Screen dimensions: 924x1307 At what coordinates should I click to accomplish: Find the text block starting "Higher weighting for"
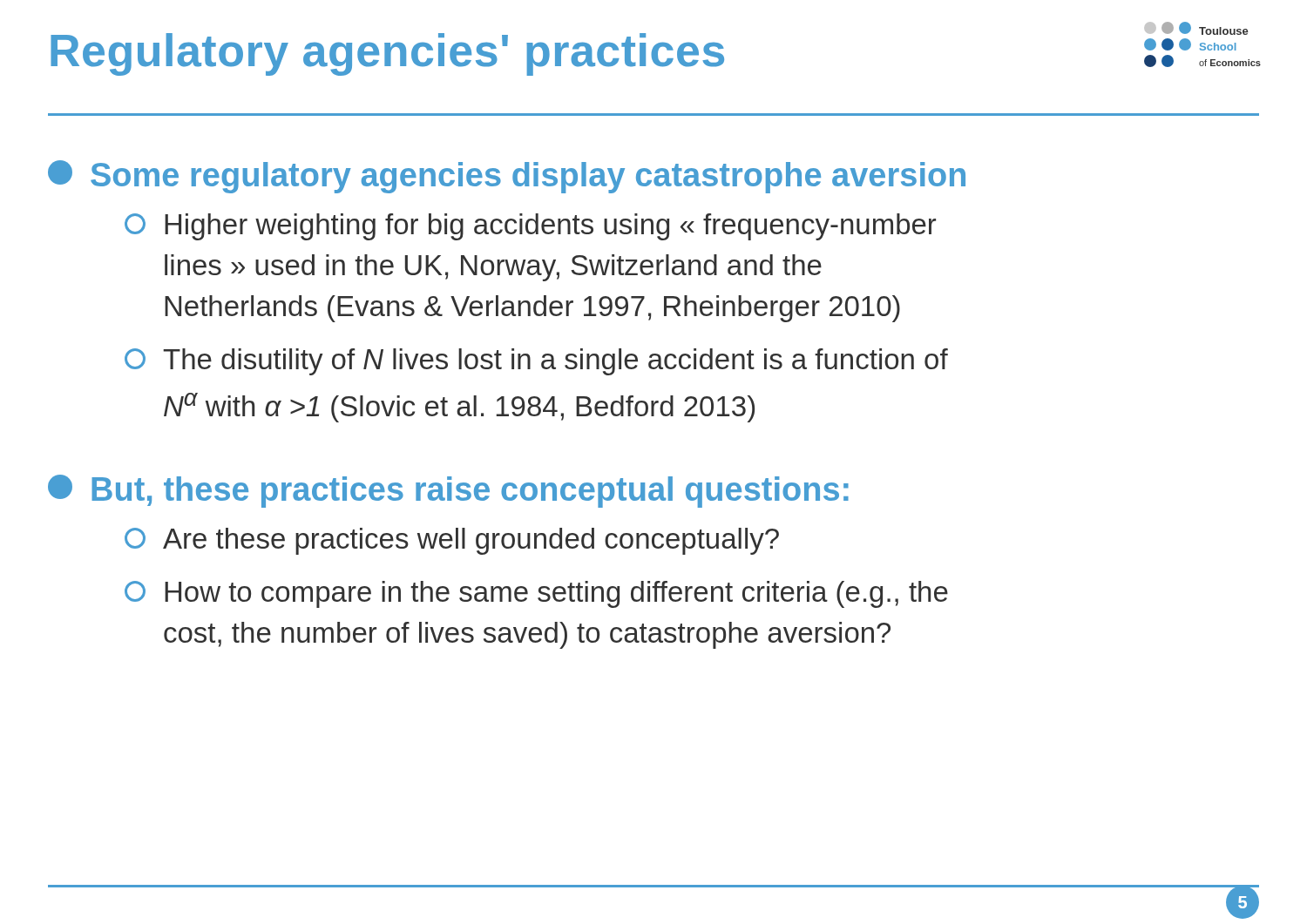point(531,266)
